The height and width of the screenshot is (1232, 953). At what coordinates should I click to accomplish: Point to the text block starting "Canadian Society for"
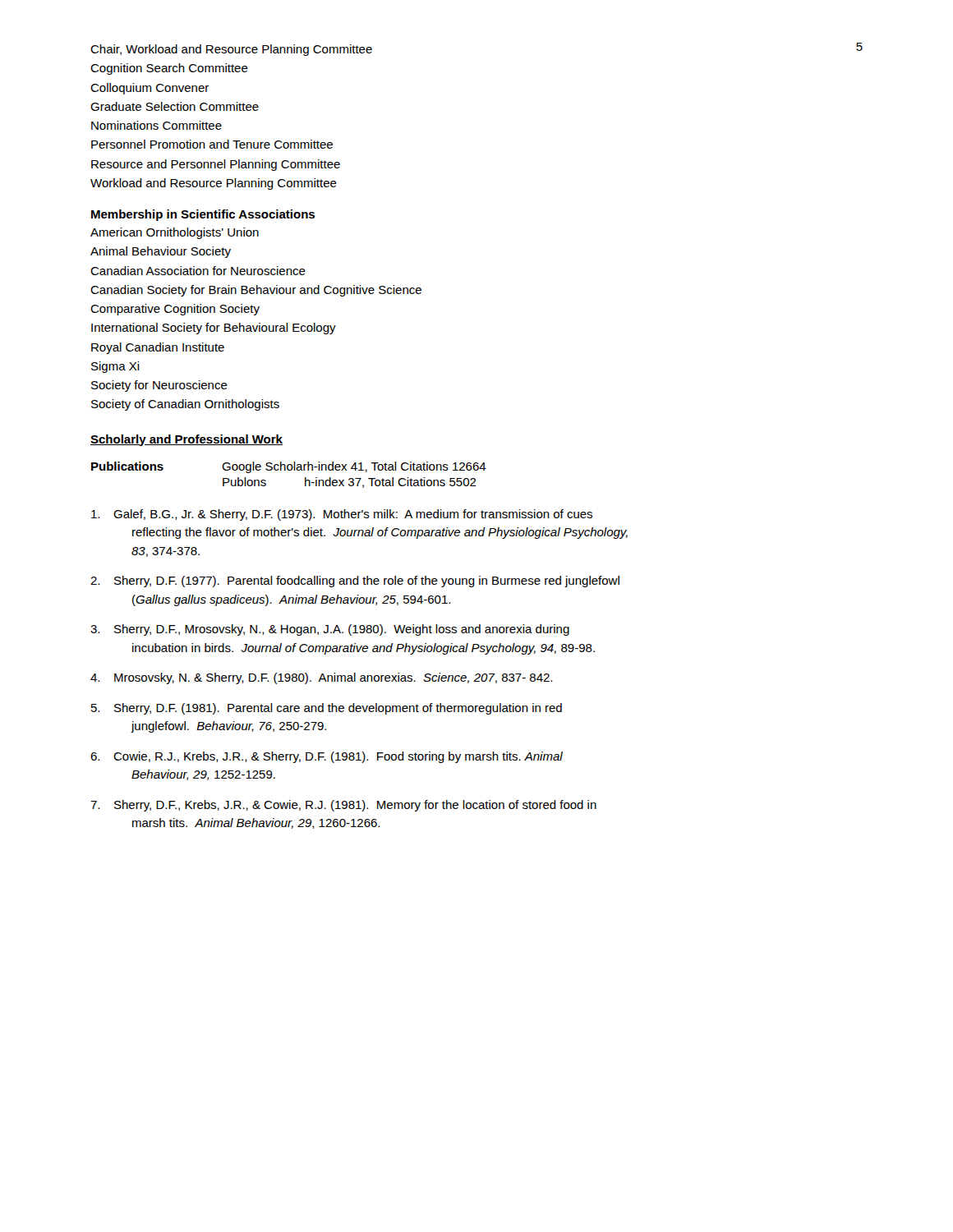(256, 289)
